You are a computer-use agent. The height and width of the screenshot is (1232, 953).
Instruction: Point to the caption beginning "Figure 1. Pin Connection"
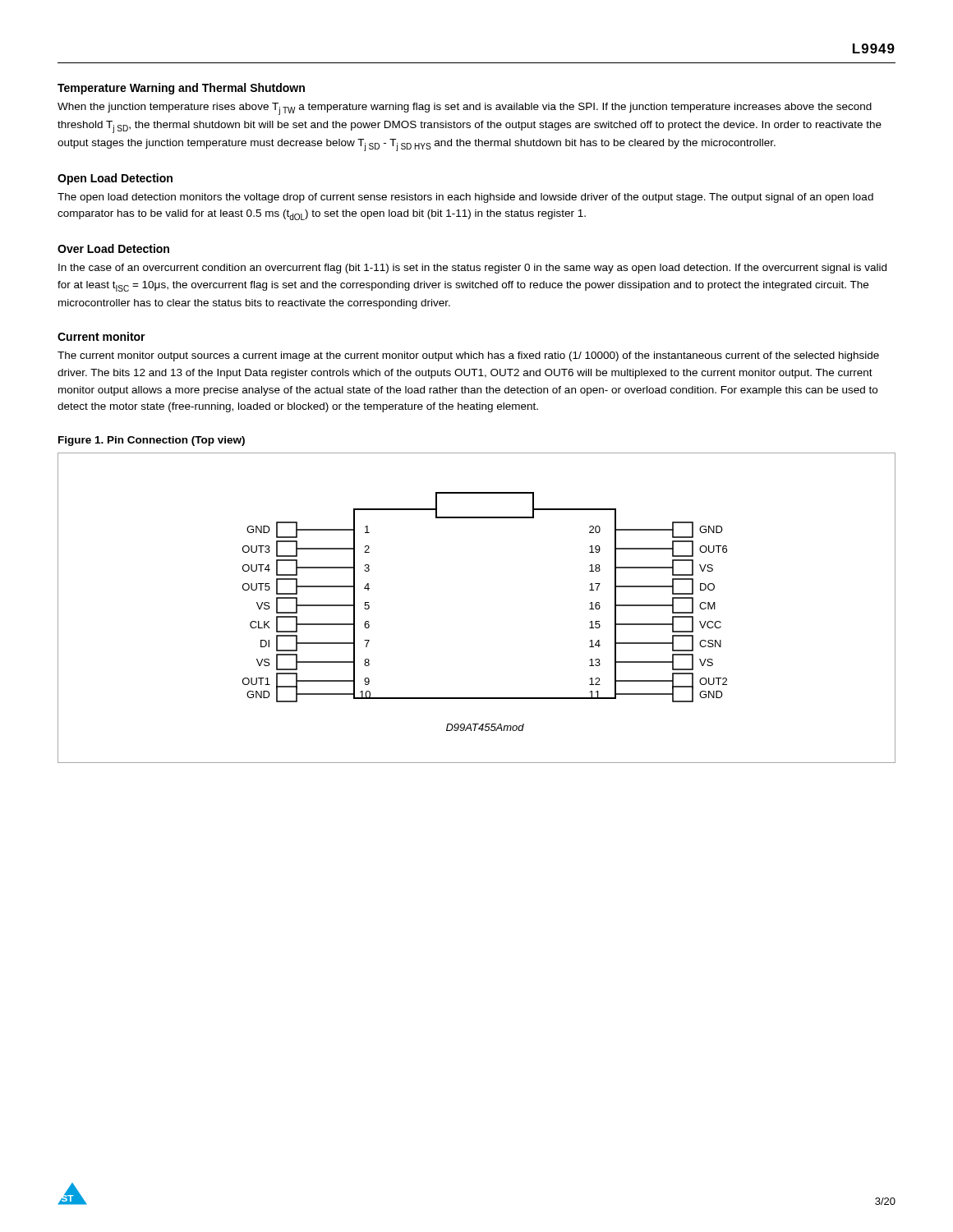[151, 440]
